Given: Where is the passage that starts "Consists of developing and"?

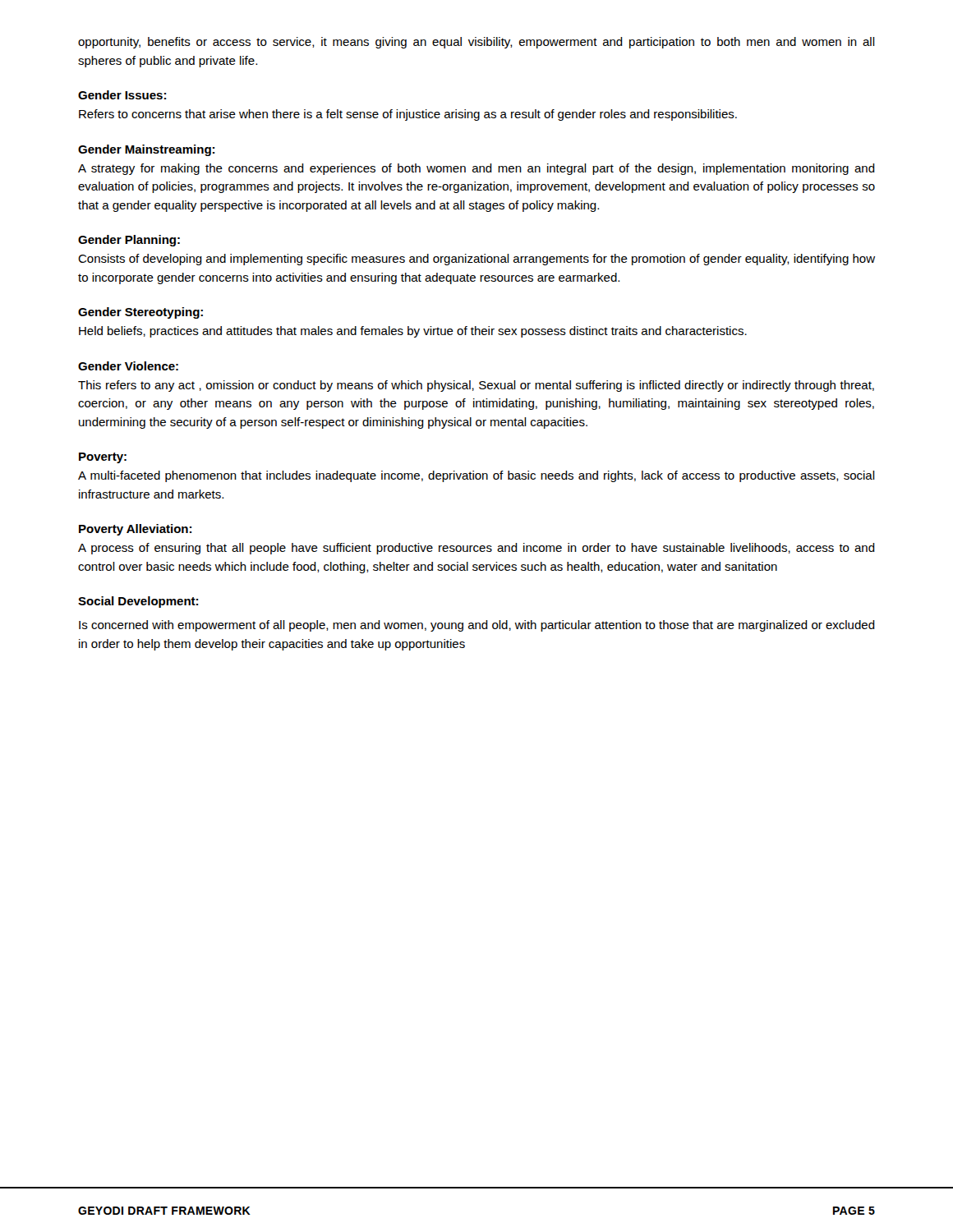Looking at the screenshot, I should pyautogui.click(x=476, y=268).
